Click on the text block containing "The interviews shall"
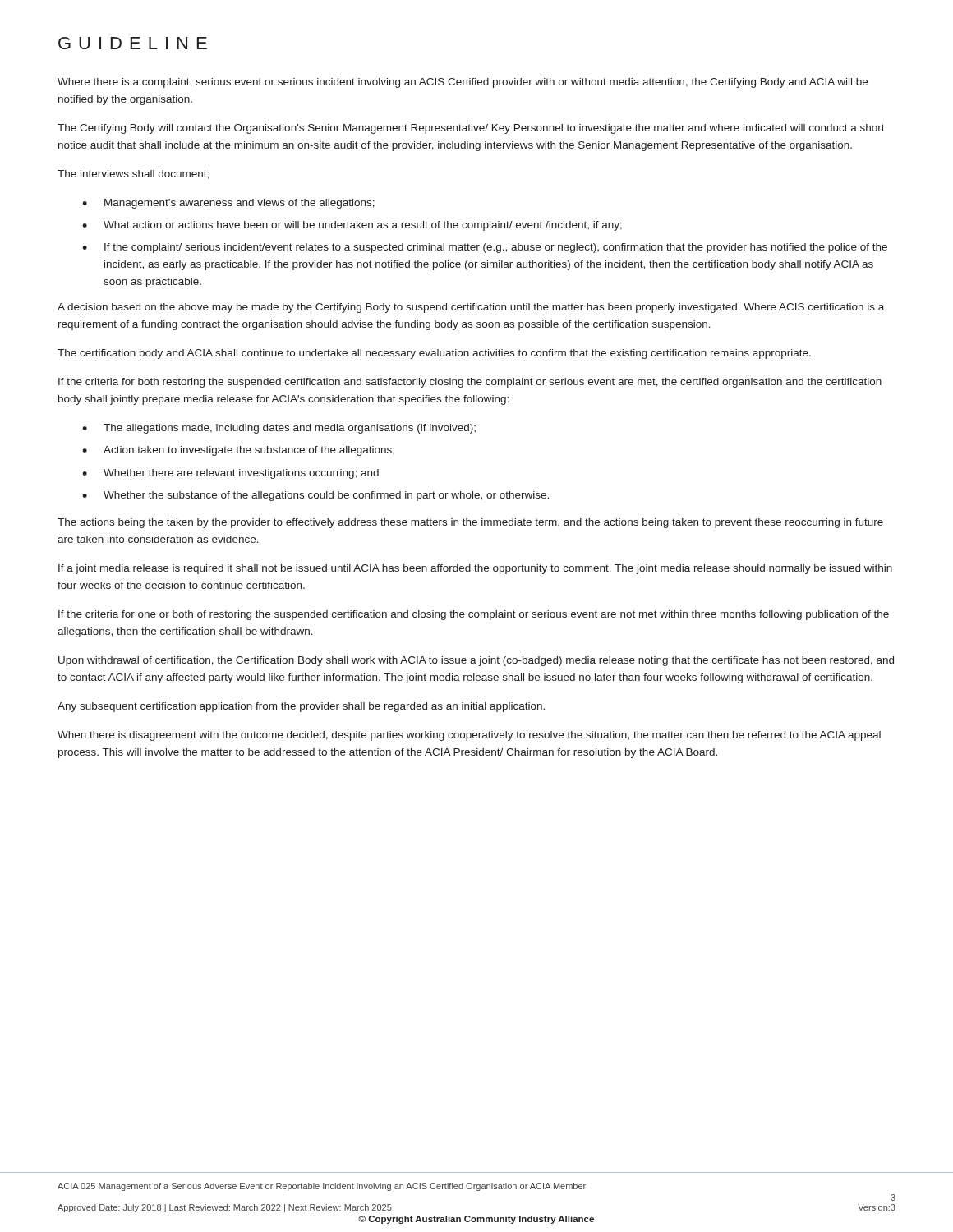The height and width of the screenshot is (1232, 953). (x=134, y=173)
